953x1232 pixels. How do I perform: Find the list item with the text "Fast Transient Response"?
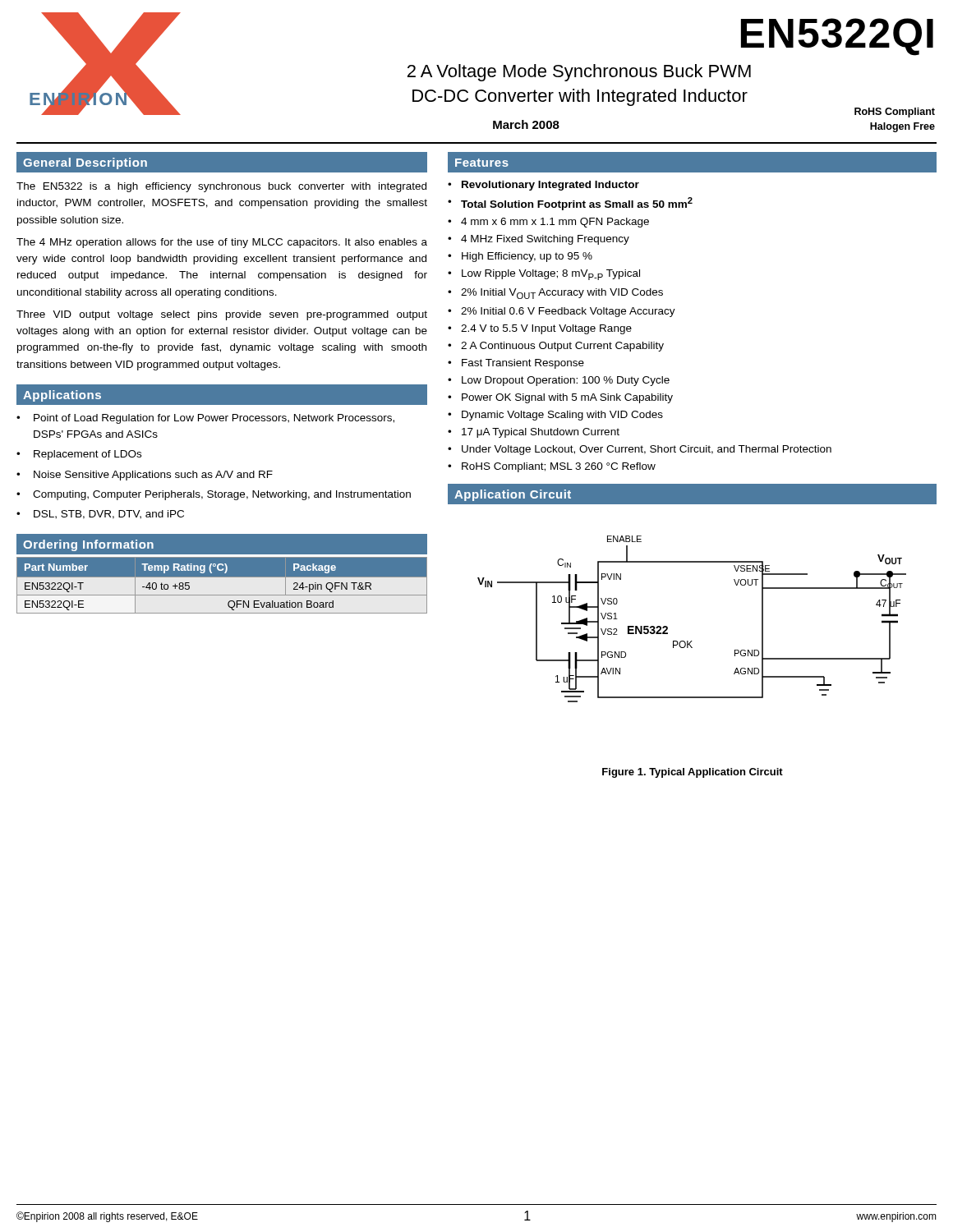tap(523, 363)
